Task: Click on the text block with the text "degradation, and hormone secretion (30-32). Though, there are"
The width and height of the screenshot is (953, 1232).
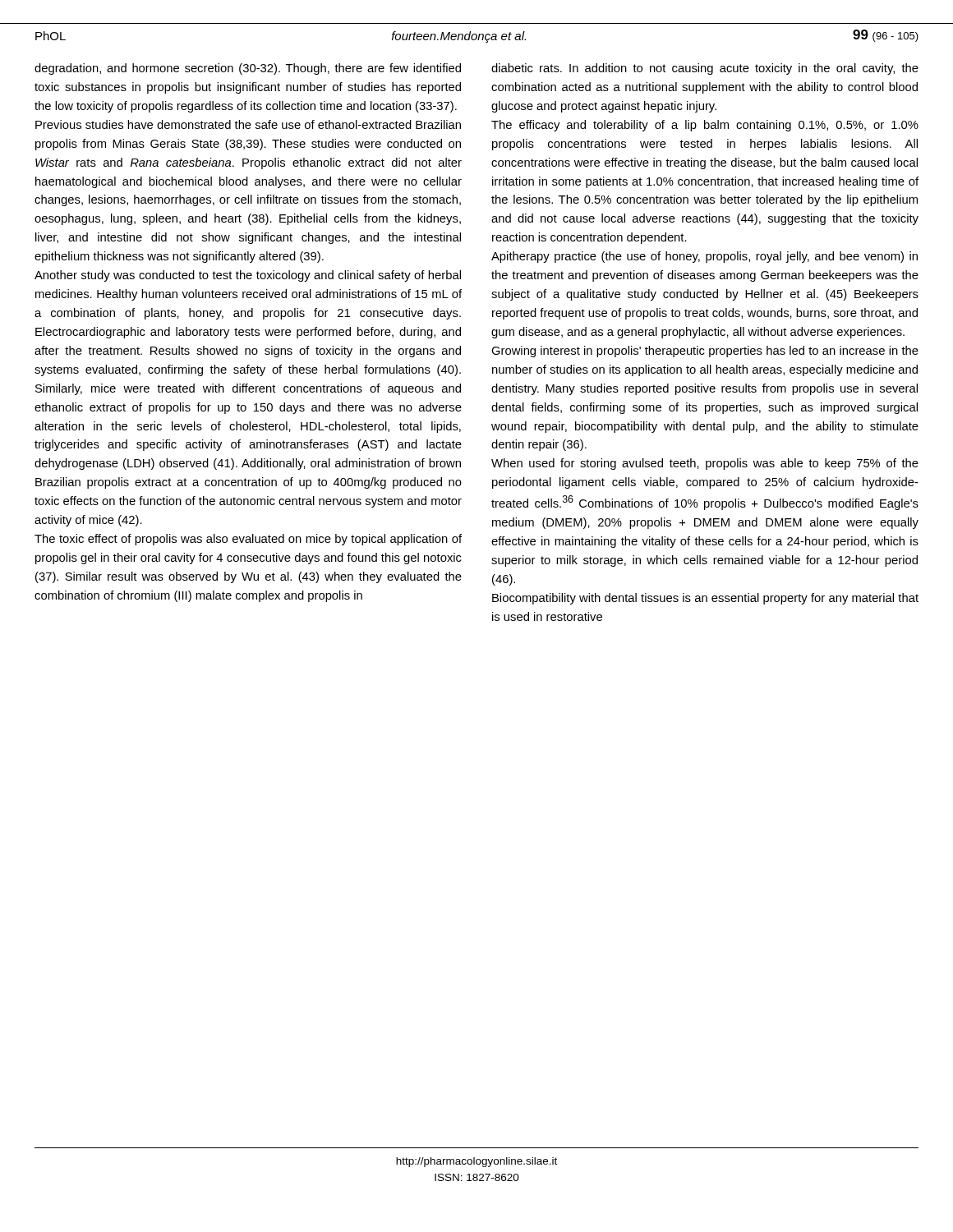Action: click(248, 87)
